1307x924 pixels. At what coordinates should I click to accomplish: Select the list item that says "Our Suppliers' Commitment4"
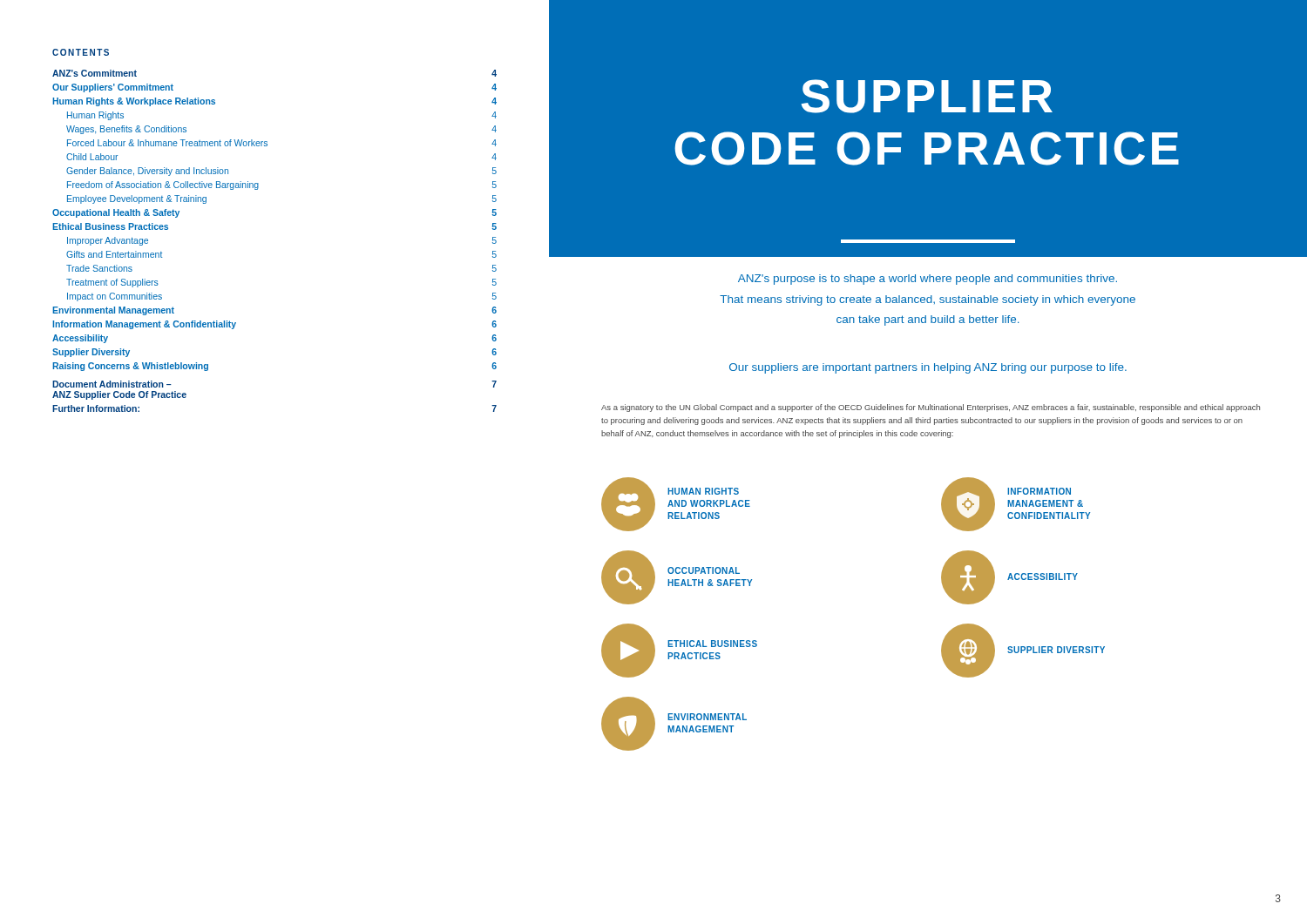coord(108,88)
